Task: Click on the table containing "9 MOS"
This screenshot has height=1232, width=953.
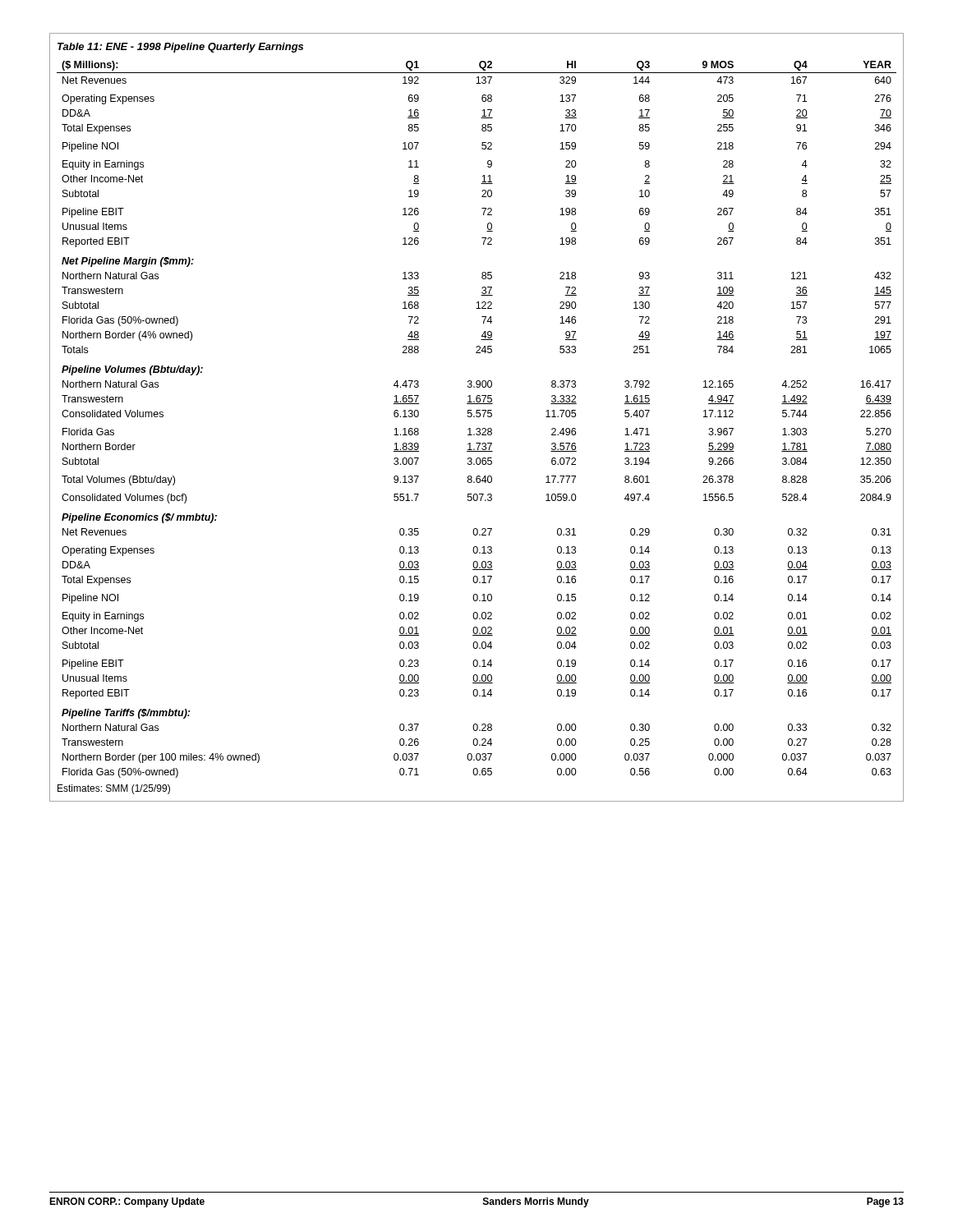Action: coord(476,419)
